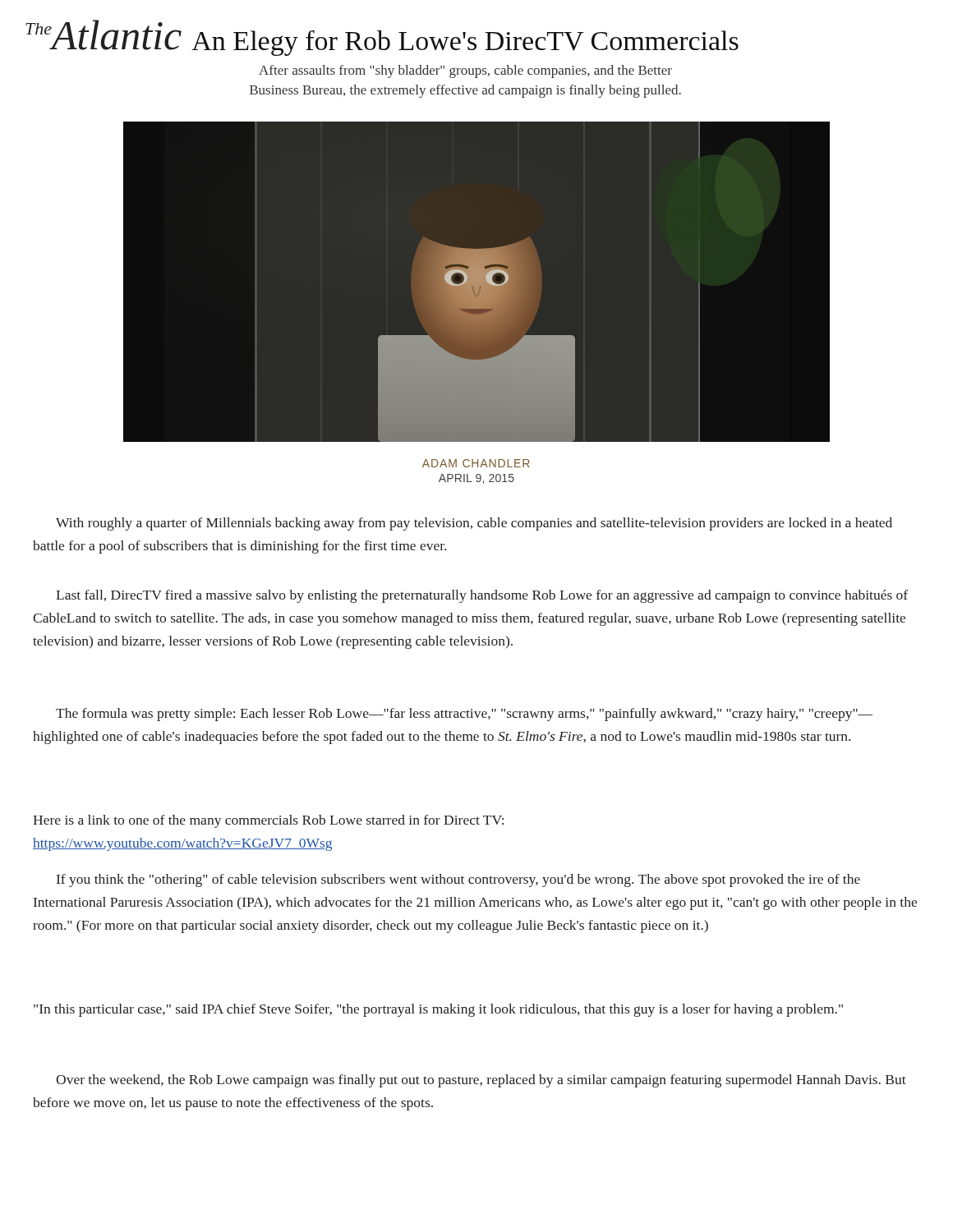Find the caption on this page that starts "ADAM CHANDLER APRIL"
This screenshot has height=1232, width=953.
[x=476, y=471]
